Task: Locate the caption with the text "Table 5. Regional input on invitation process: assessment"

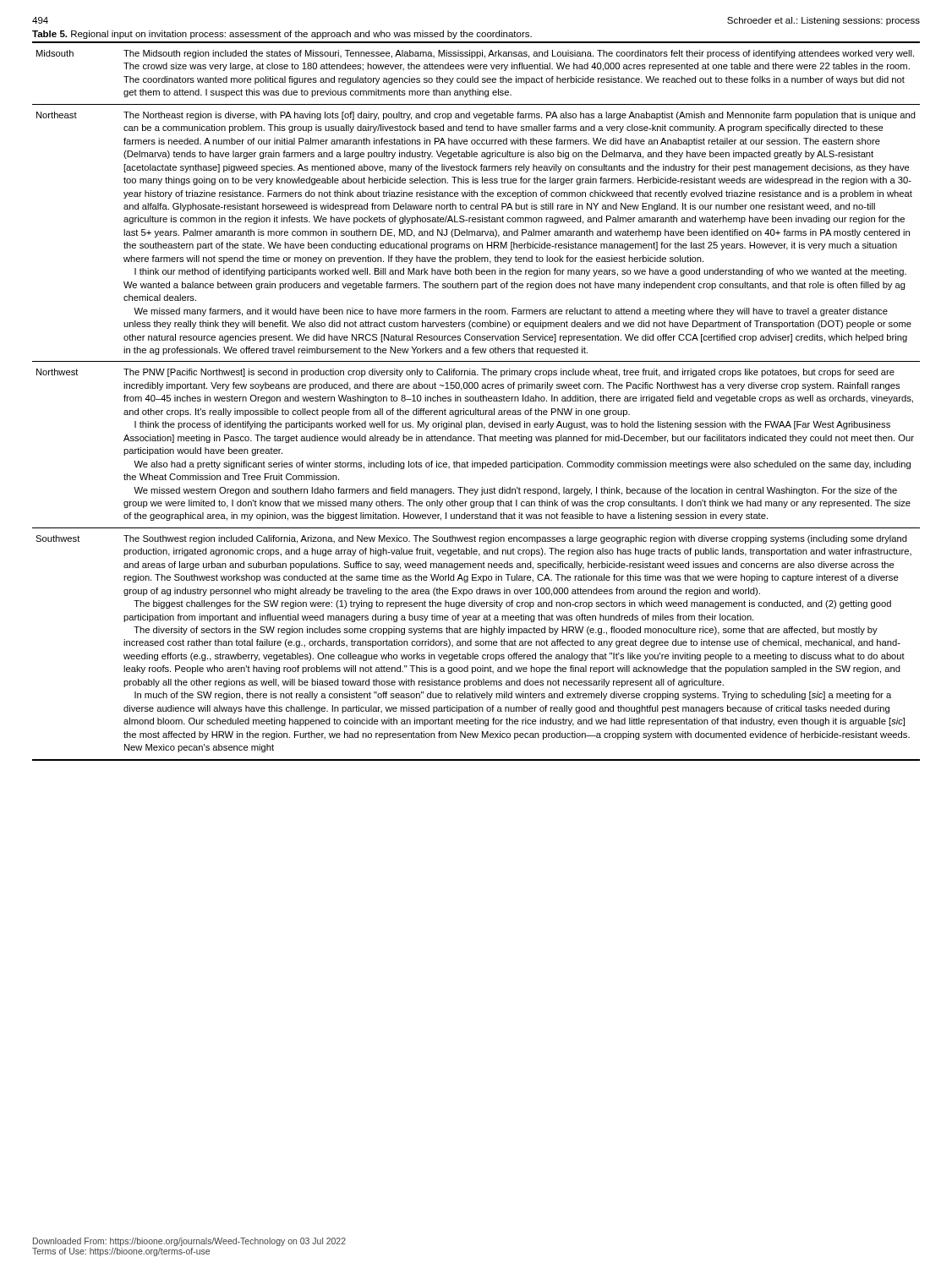Action: pos(282,34)
